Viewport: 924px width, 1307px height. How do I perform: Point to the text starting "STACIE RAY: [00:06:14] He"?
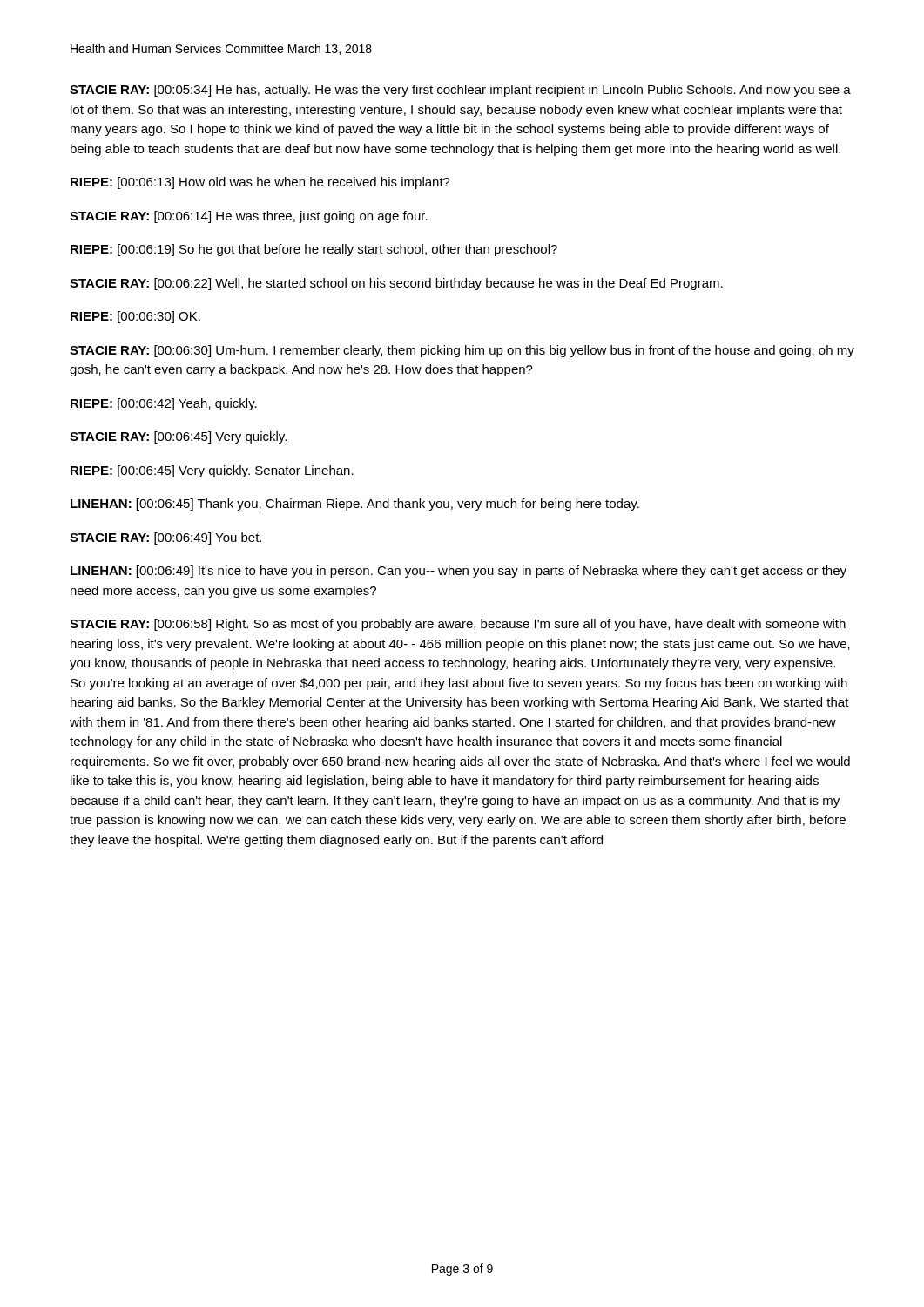[249, 215]
